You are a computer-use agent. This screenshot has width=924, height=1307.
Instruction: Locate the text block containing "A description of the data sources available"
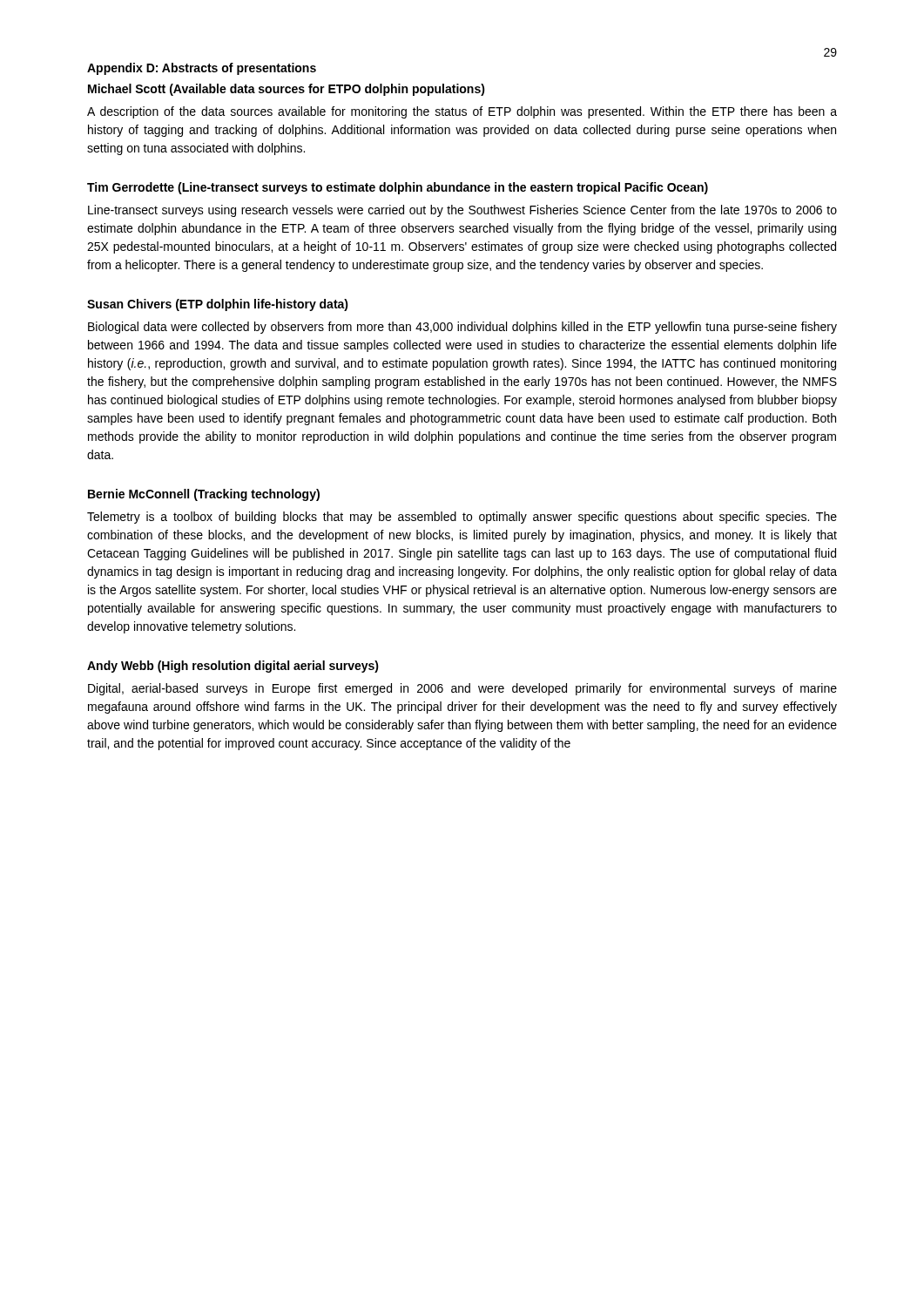pos(462,130)
